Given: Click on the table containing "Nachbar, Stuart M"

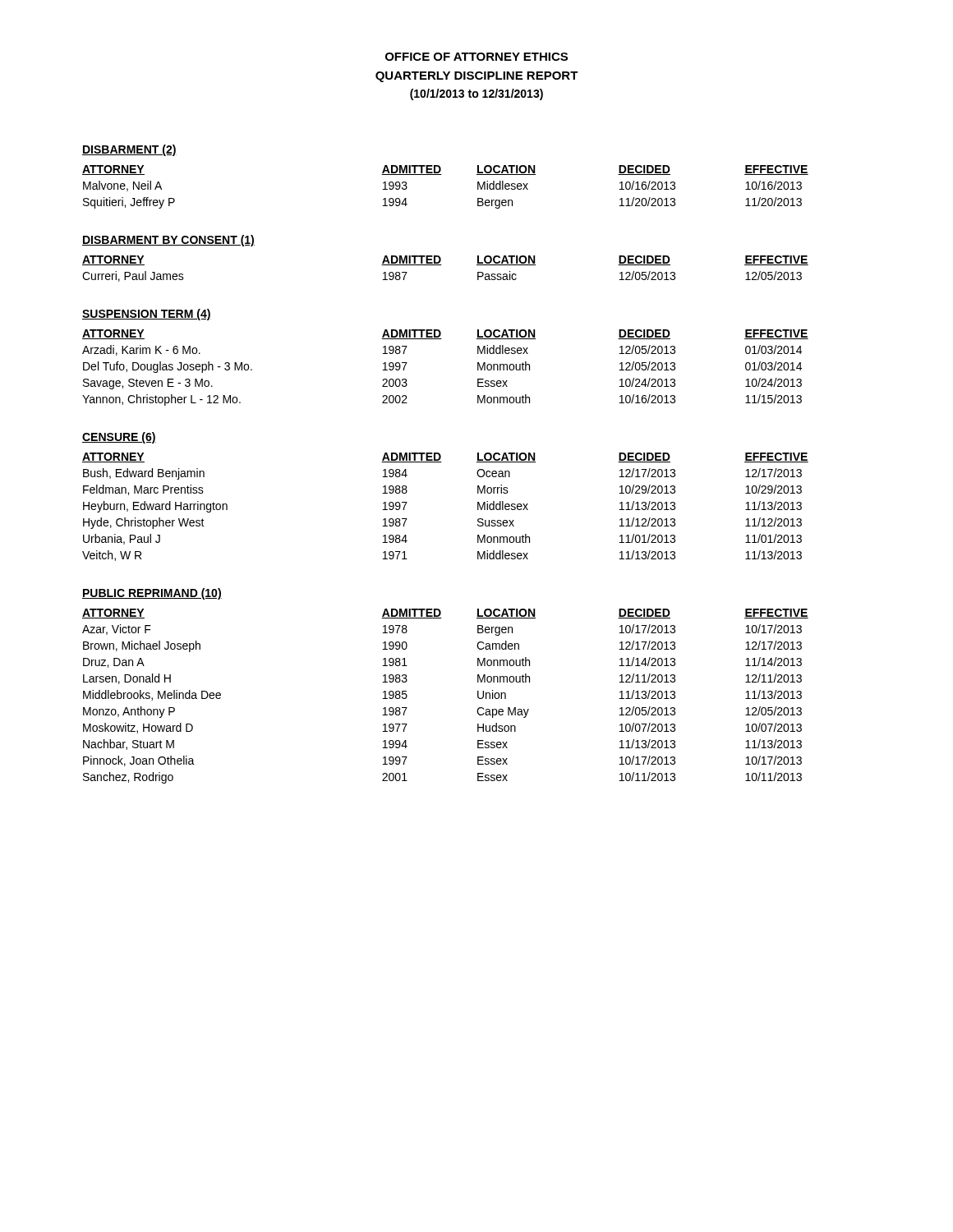Looking at the screenshot, I should [476, 695].
